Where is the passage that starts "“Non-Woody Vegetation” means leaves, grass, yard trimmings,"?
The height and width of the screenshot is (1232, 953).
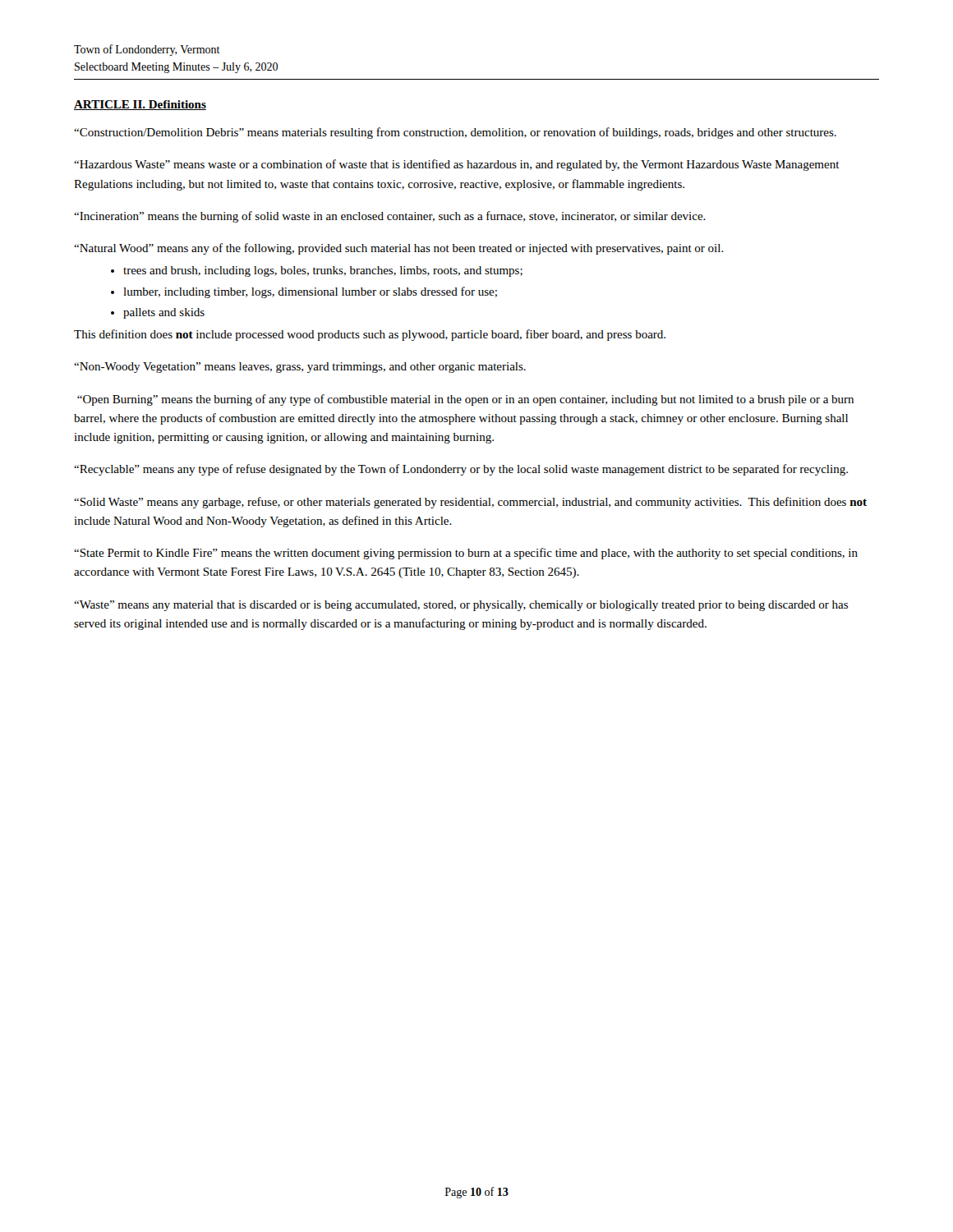tap(300, 367)
